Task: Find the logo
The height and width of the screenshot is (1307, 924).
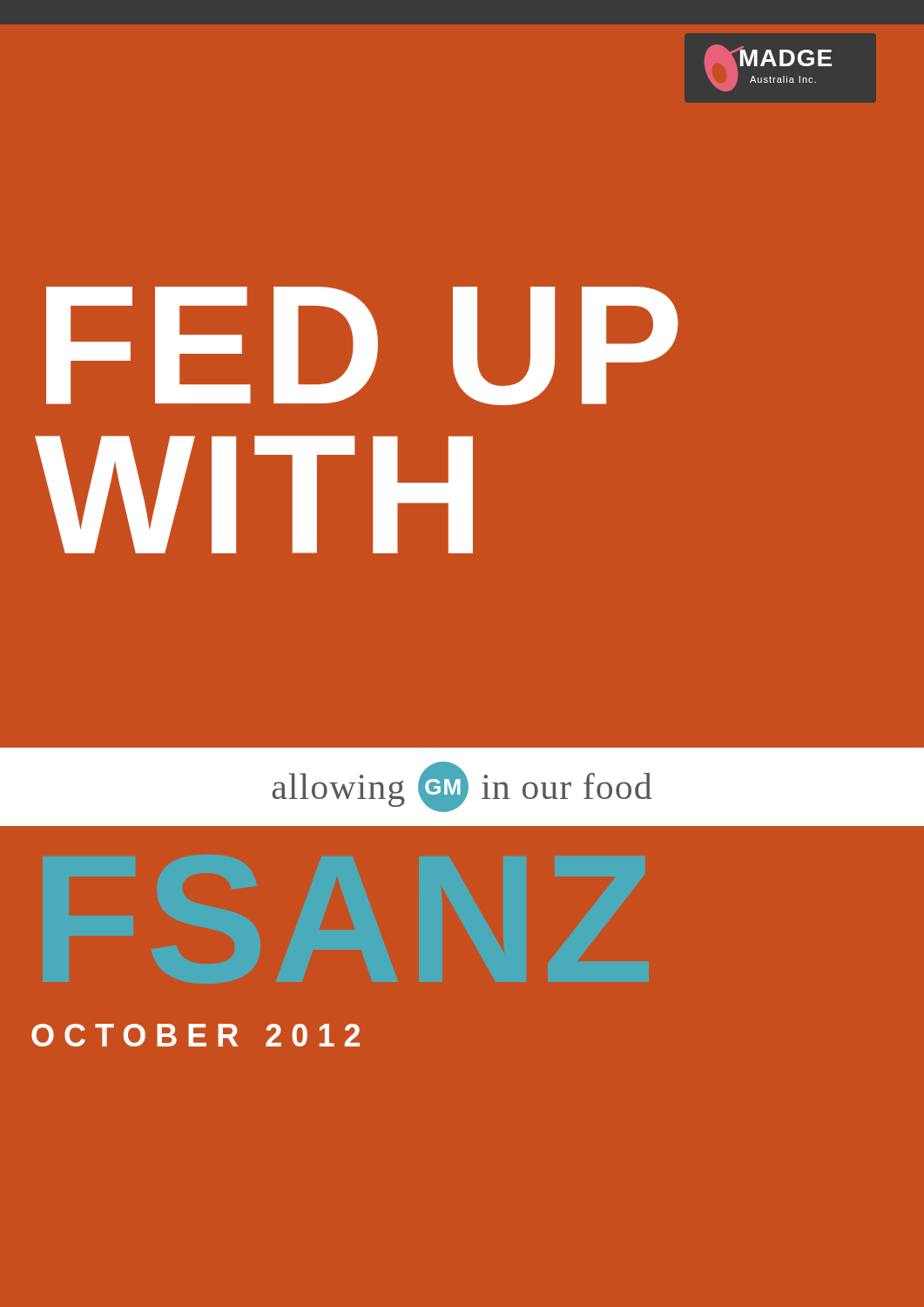Action: point(780,68)
